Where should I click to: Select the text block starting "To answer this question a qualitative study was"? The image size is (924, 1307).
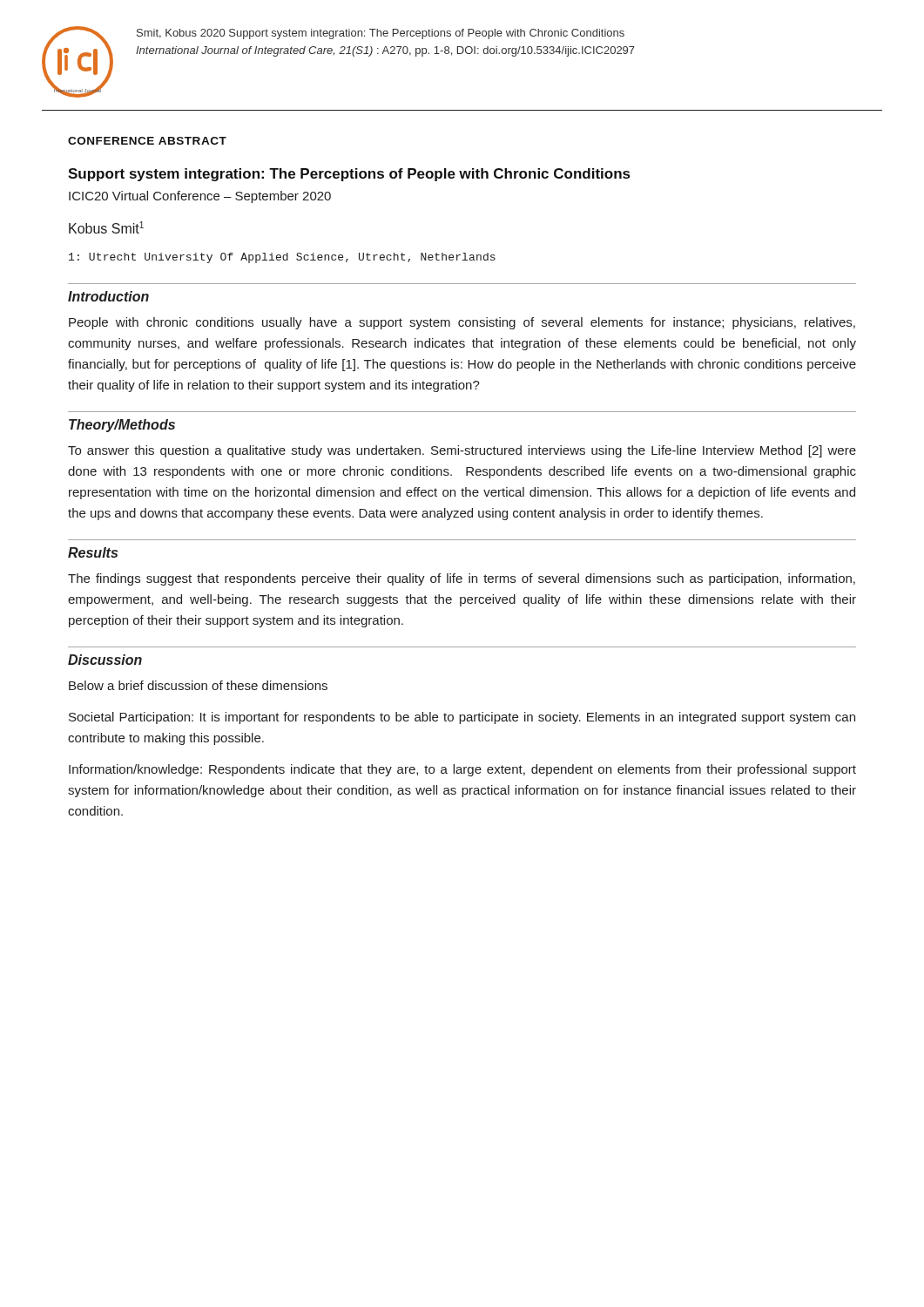pyautogui.click(x=462, y=482)
